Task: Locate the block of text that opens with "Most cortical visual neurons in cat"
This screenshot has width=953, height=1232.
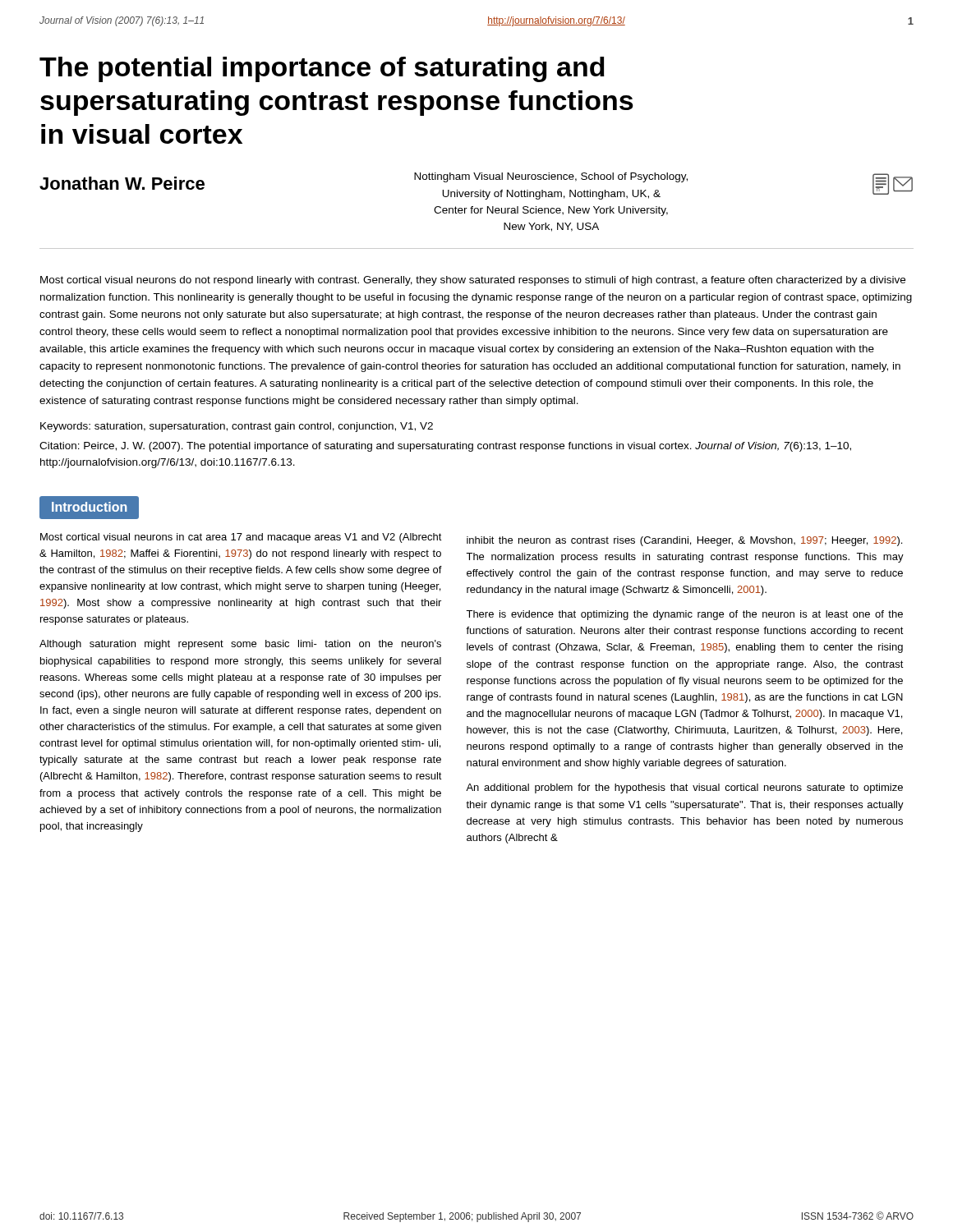Action: coord(240,682)
